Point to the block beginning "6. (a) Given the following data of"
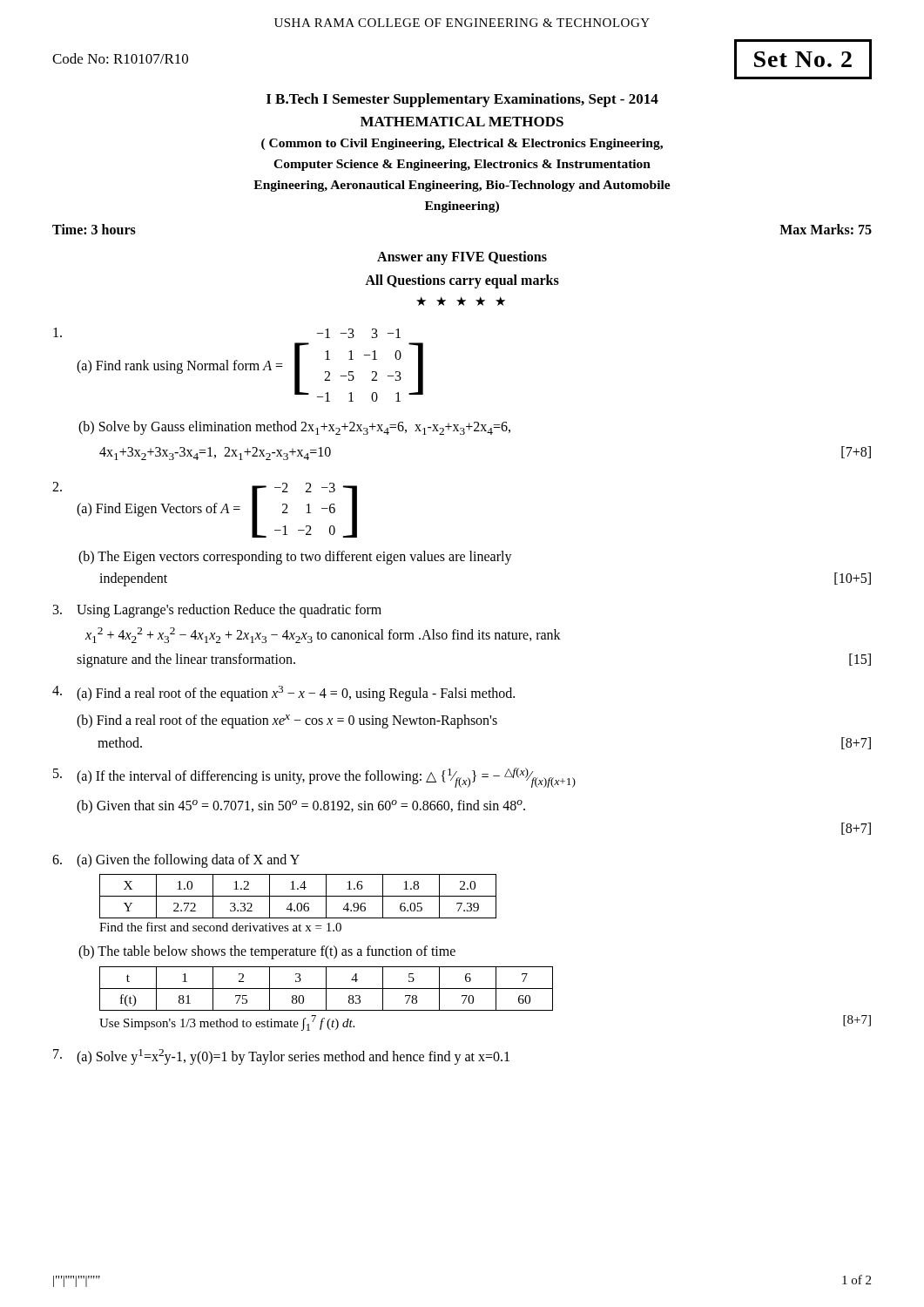 (x=176, y=861)
